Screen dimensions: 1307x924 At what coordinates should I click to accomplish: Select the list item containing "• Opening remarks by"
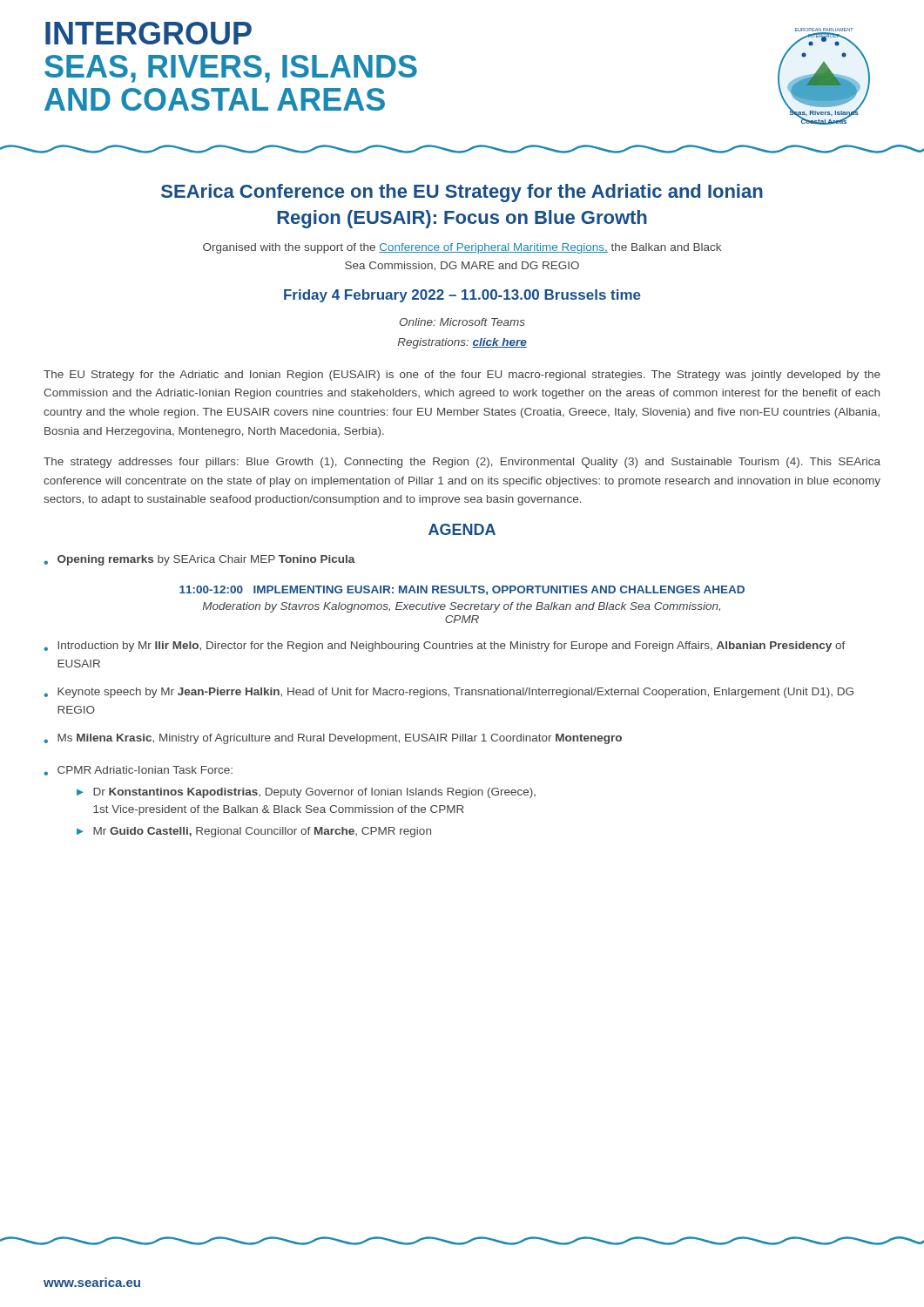(x=199, y=560)
